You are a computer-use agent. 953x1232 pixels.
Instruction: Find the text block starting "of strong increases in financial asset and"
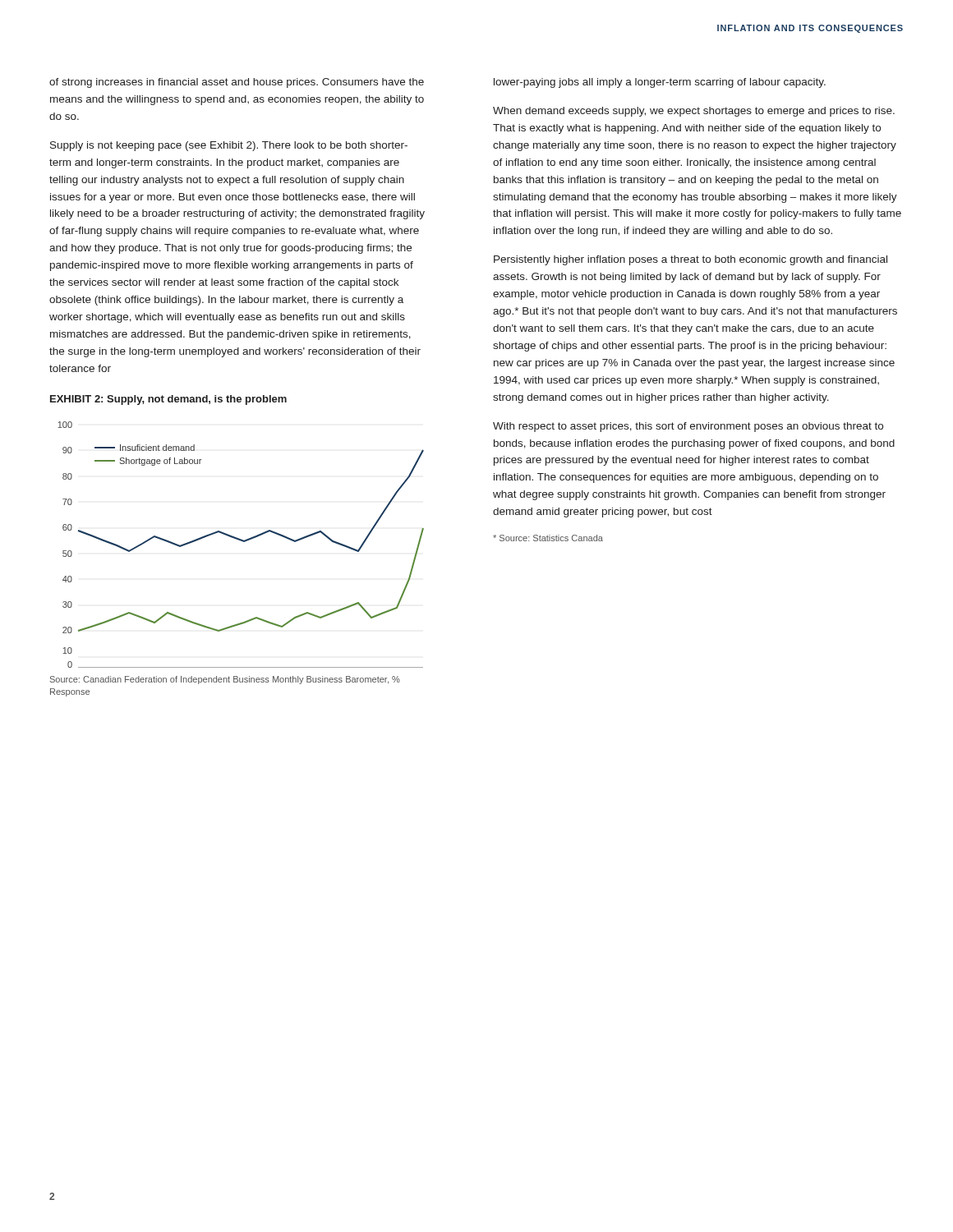[237, 99]
